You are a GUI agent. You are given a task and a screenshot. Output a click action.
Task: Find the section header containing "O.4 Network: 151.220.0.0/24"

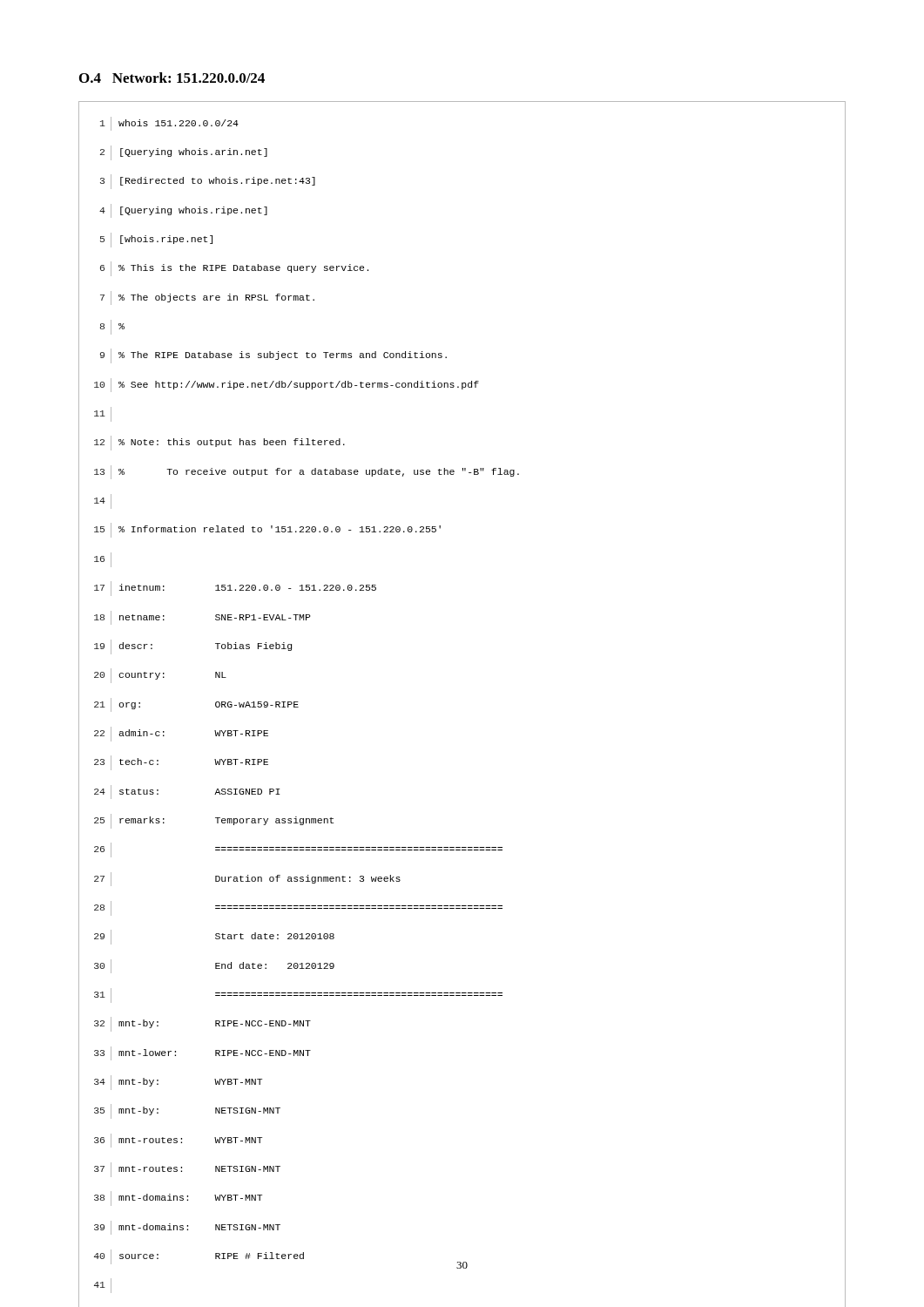tap(172, 78)
